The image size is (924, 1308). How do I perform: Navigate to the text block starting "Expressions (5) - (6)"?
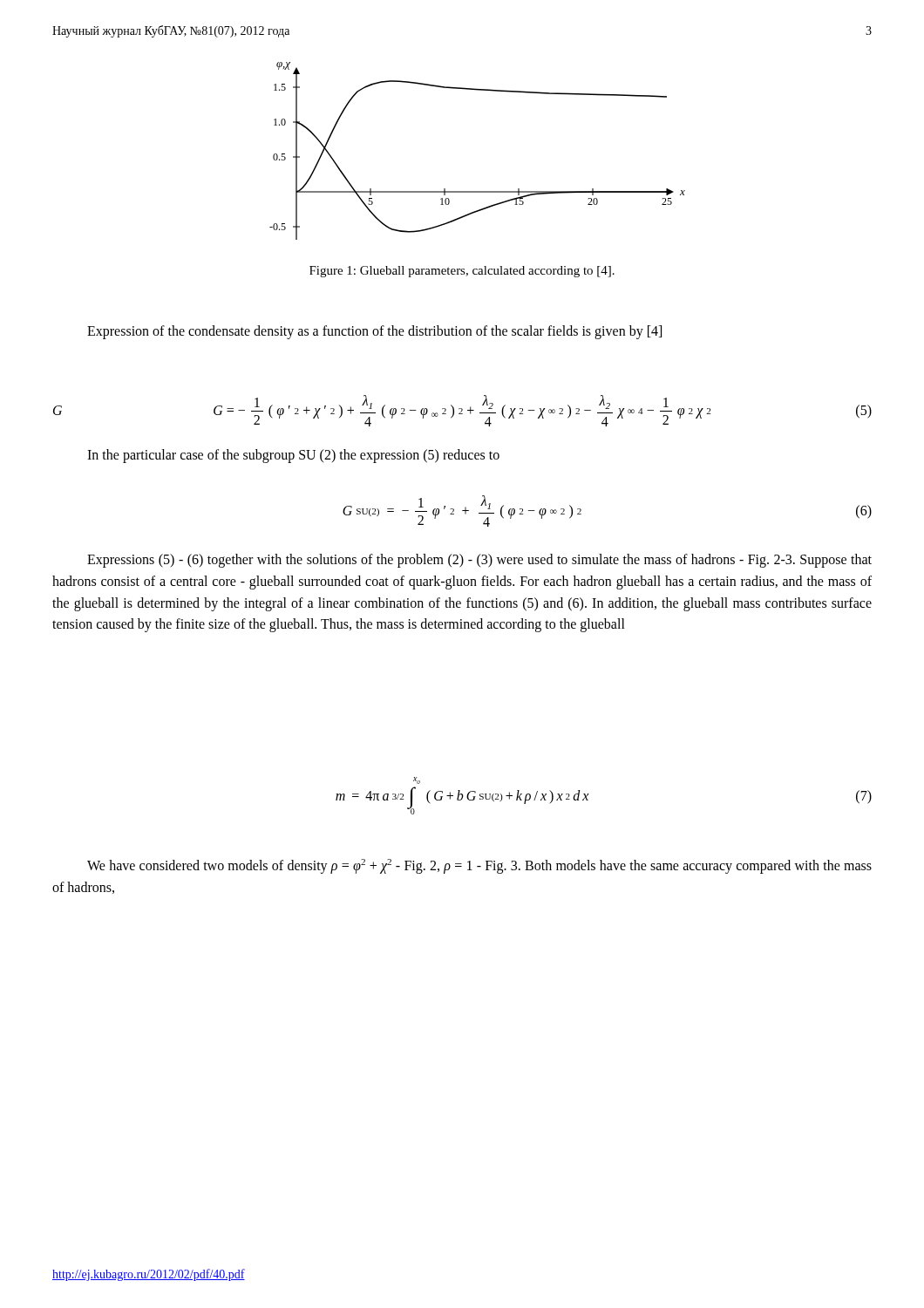pos(462,593)
